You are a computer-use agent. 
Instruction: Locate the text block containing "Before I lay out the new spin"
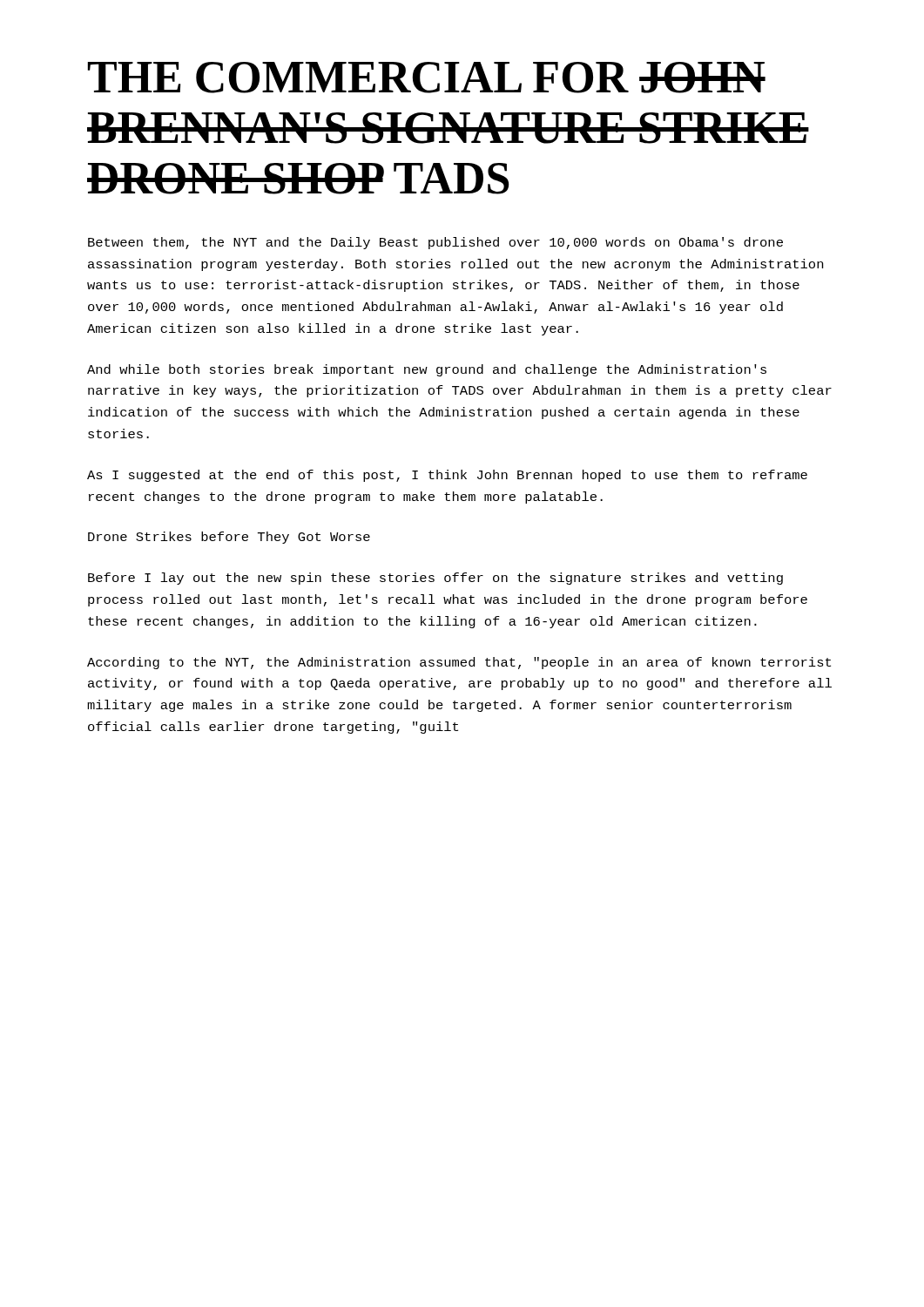click(448, 600)
